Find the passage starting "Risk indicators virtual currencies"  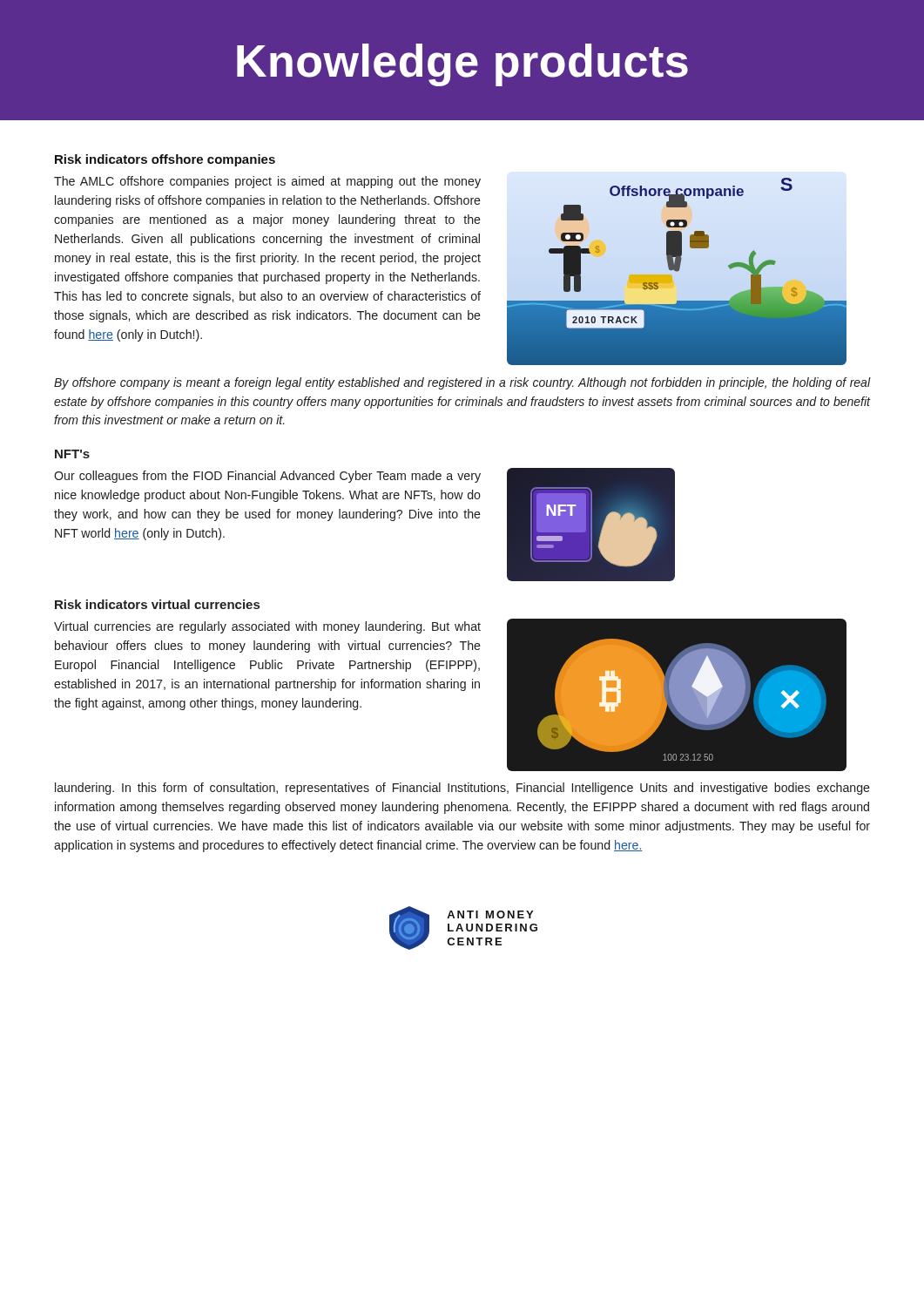tap(157, 604)
